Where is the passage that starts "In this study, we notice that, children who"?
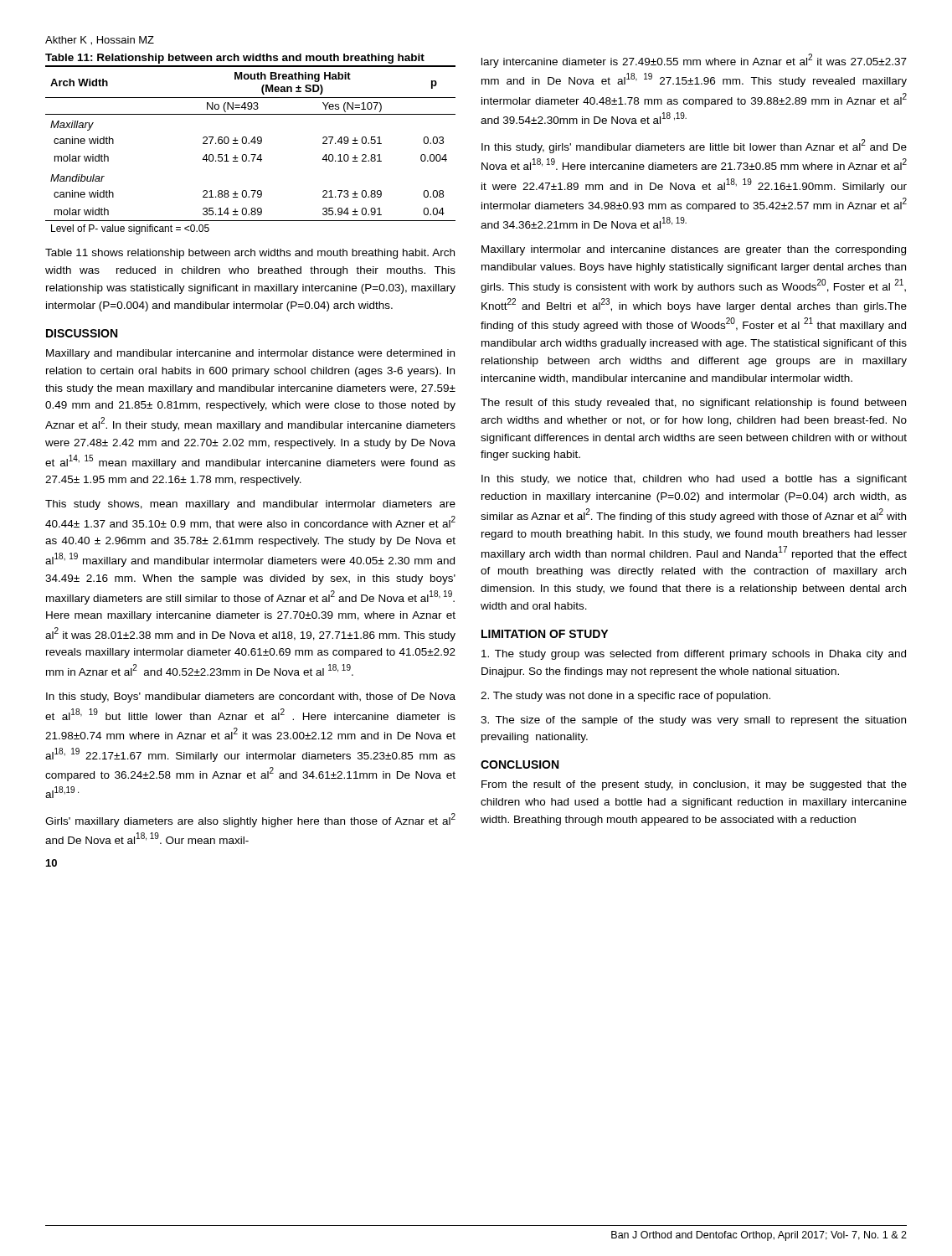This screenshot has width=952, height=1256. (694, 542)
